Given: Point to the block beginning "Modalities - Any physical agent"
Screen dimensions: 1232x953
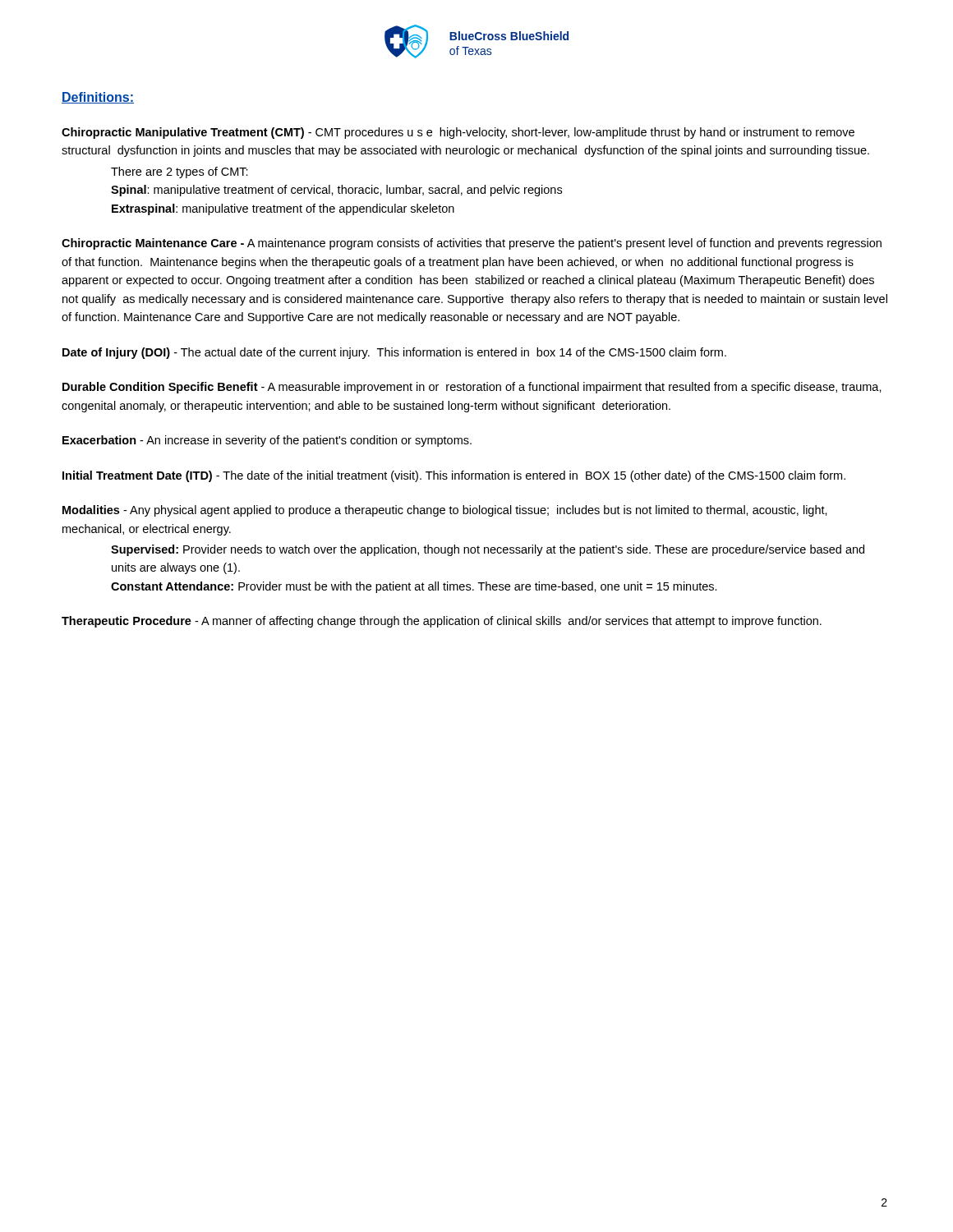Looking at the screenshot, I should [x=476, y=548].
